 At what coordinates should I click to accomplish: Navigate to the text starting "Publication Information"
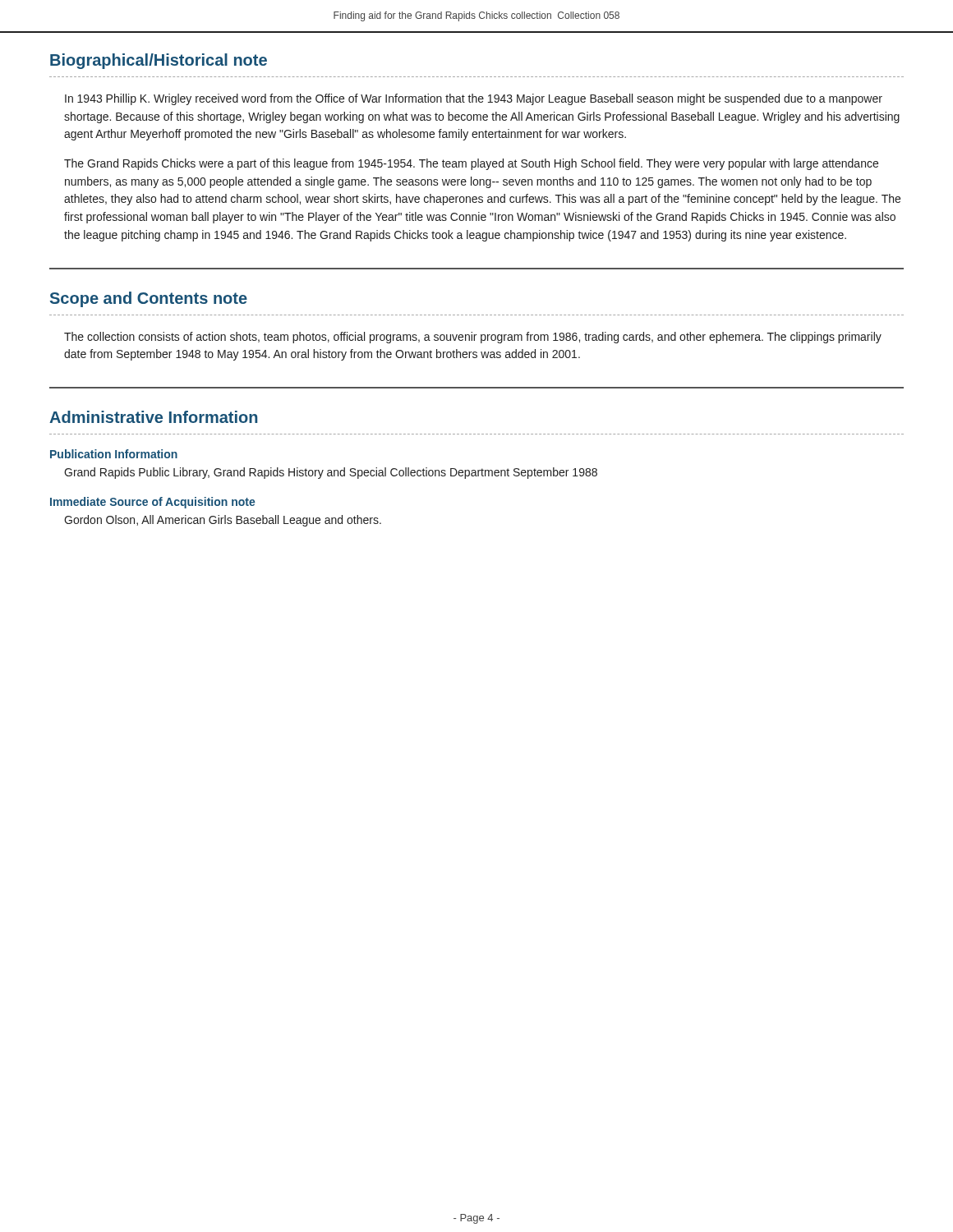point(114,454)
